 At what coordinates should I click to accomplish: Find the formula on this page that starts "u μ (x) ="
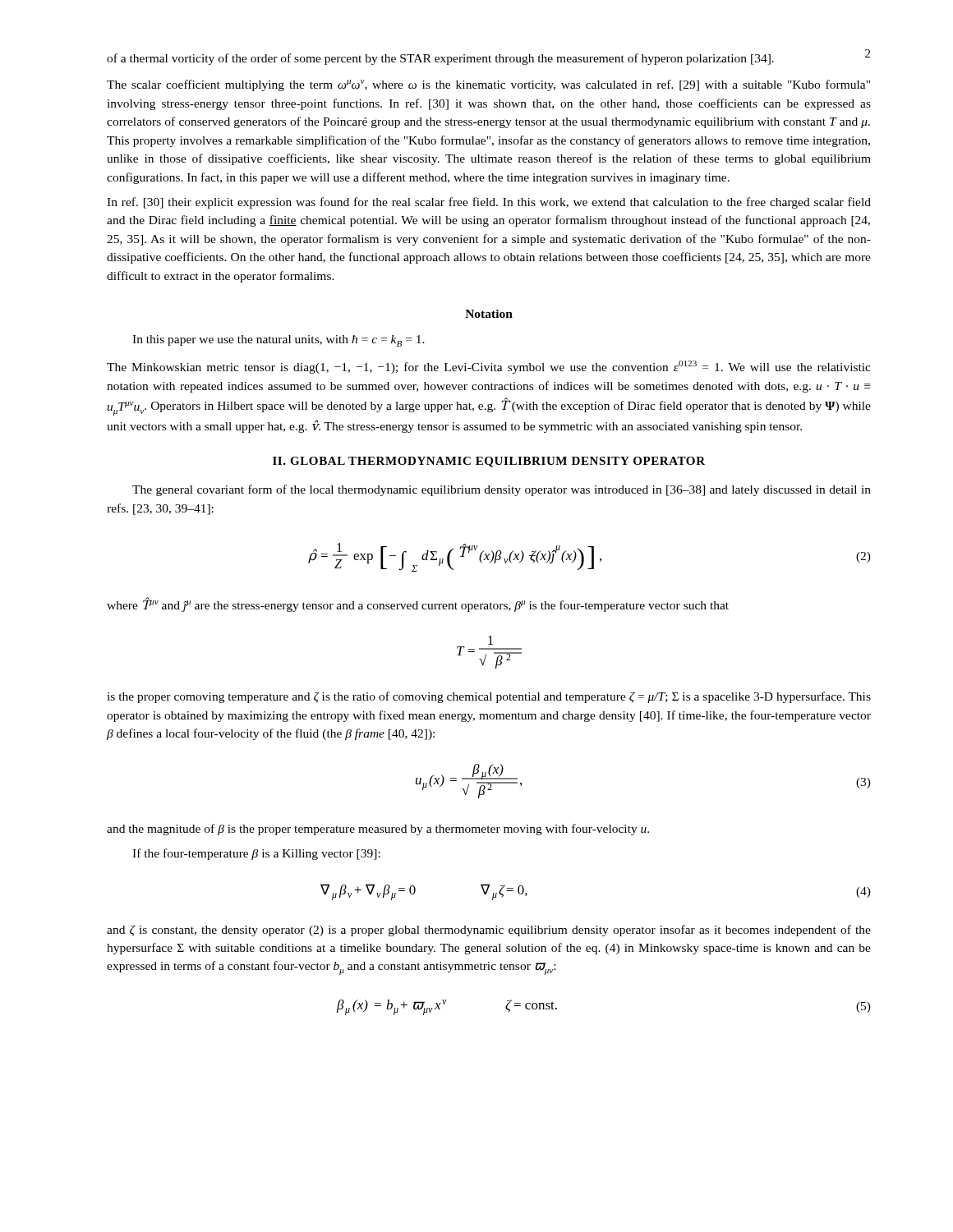489,781
